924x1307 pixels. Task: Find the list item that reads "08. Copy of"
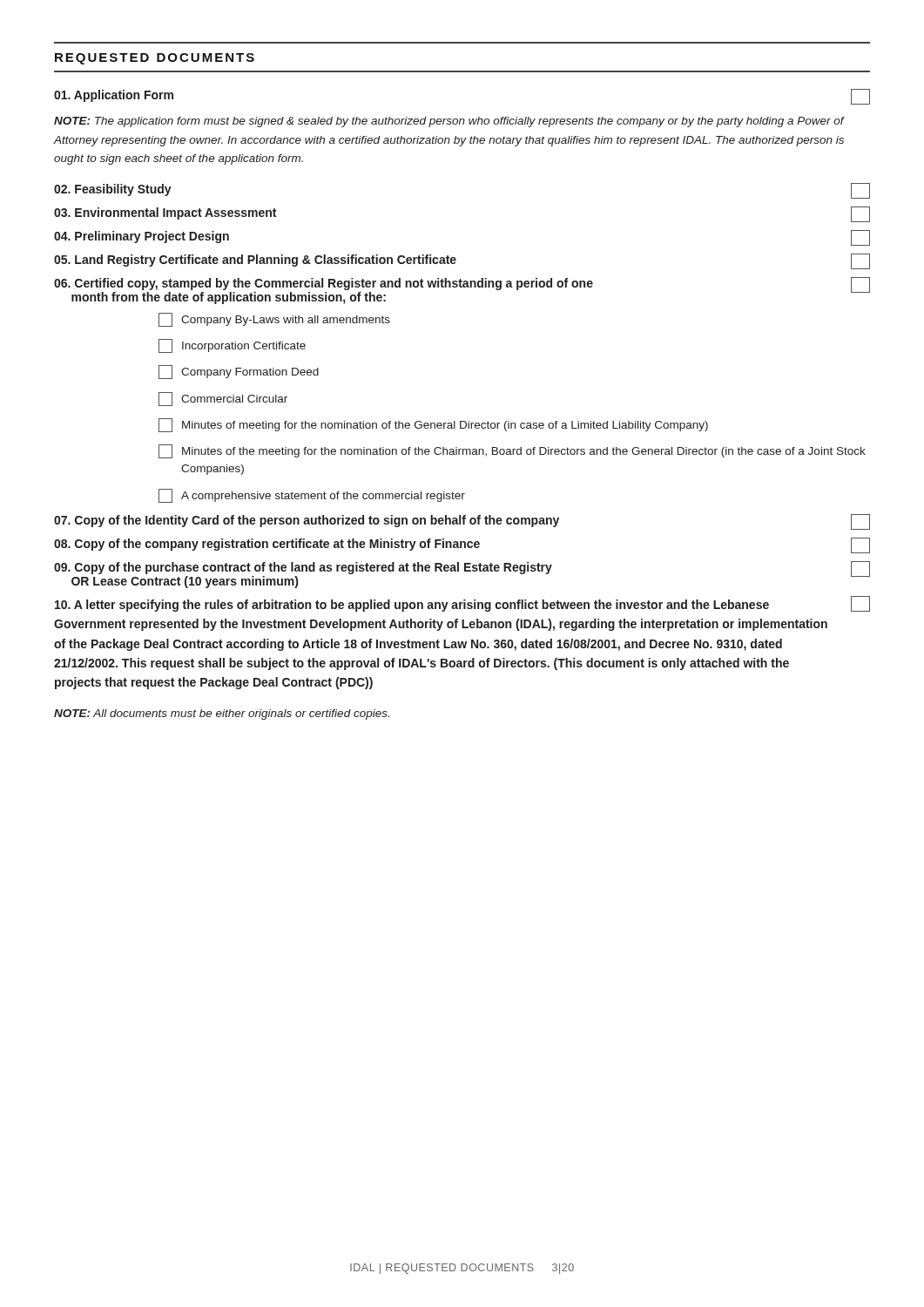pos(462,545)
